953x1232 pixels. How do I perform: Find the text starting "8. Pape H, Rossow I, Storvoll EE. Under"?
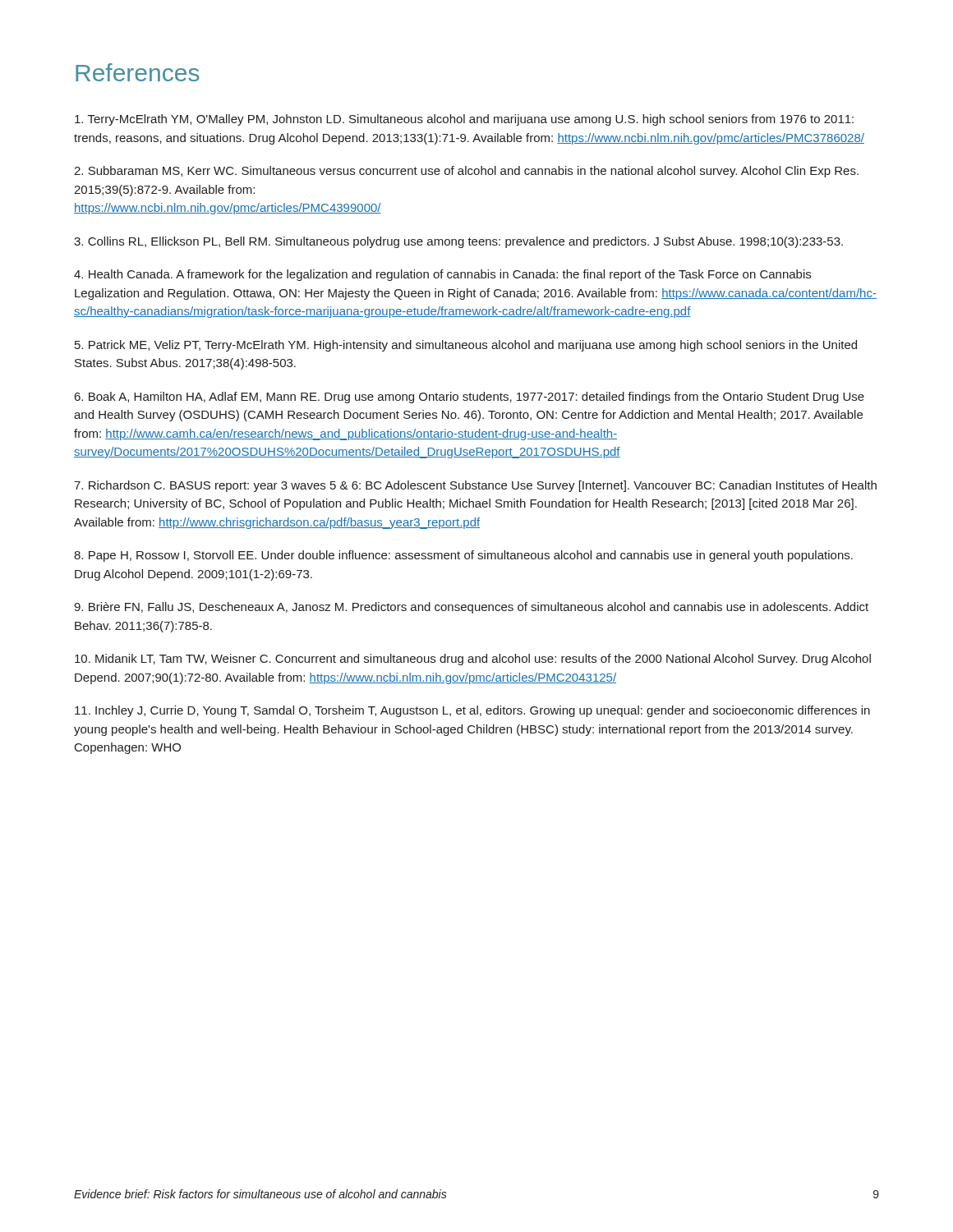point(464,564)
